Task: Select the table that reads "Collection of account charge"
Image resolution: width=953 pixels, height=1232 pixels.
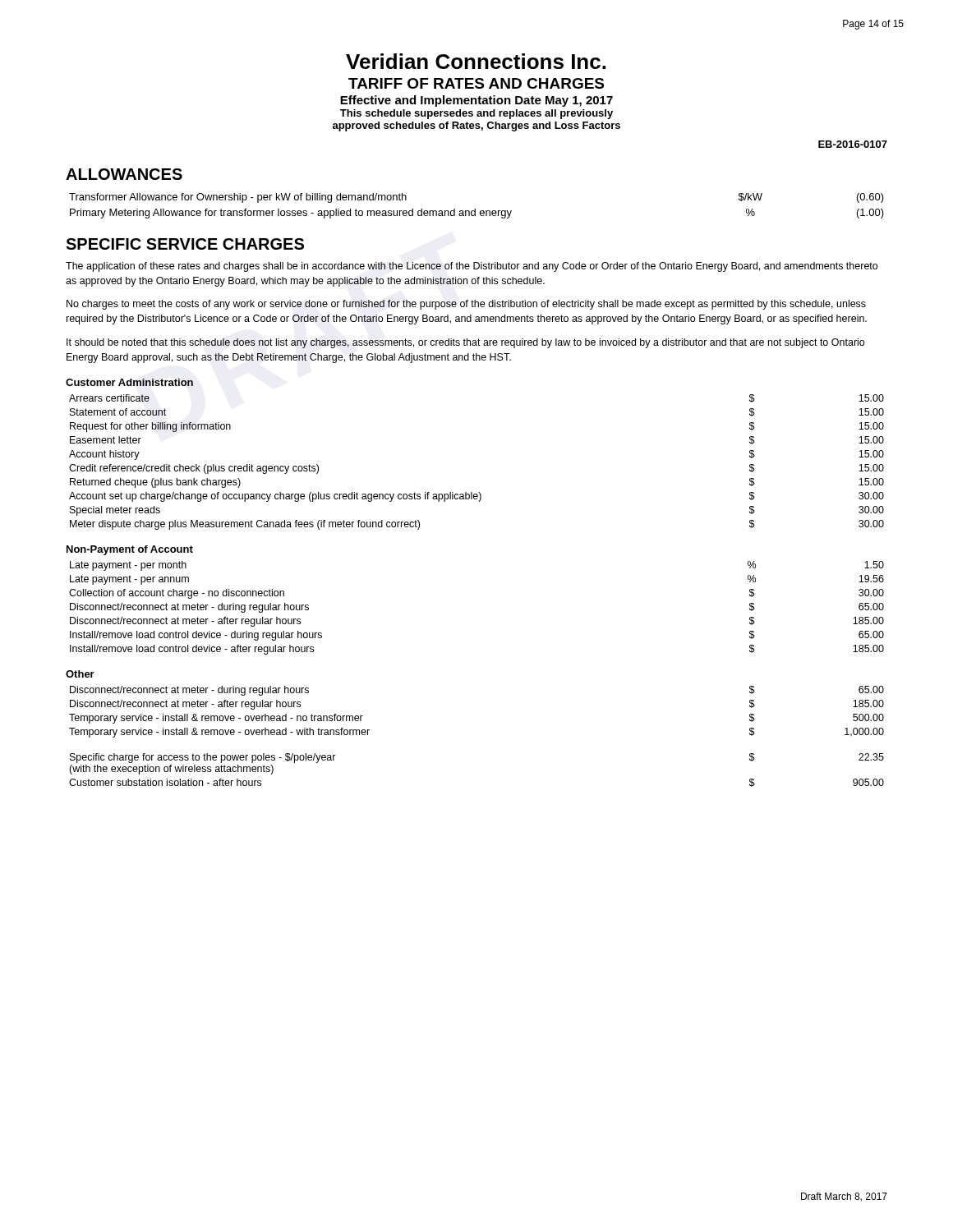Action: tap(476, 607)
